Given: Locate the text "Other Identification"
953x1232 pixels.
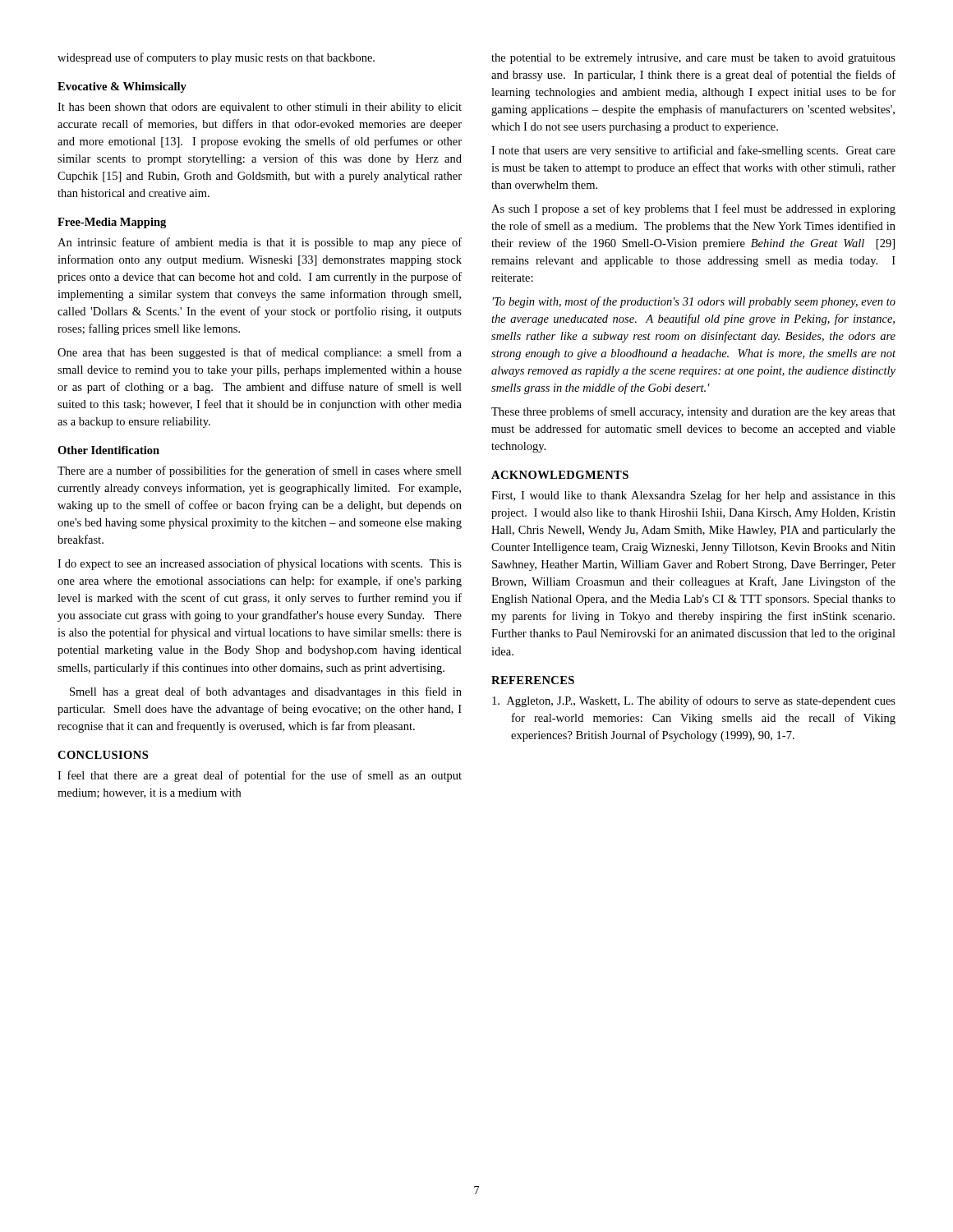Looking at the screenshot, I should 108,450.
